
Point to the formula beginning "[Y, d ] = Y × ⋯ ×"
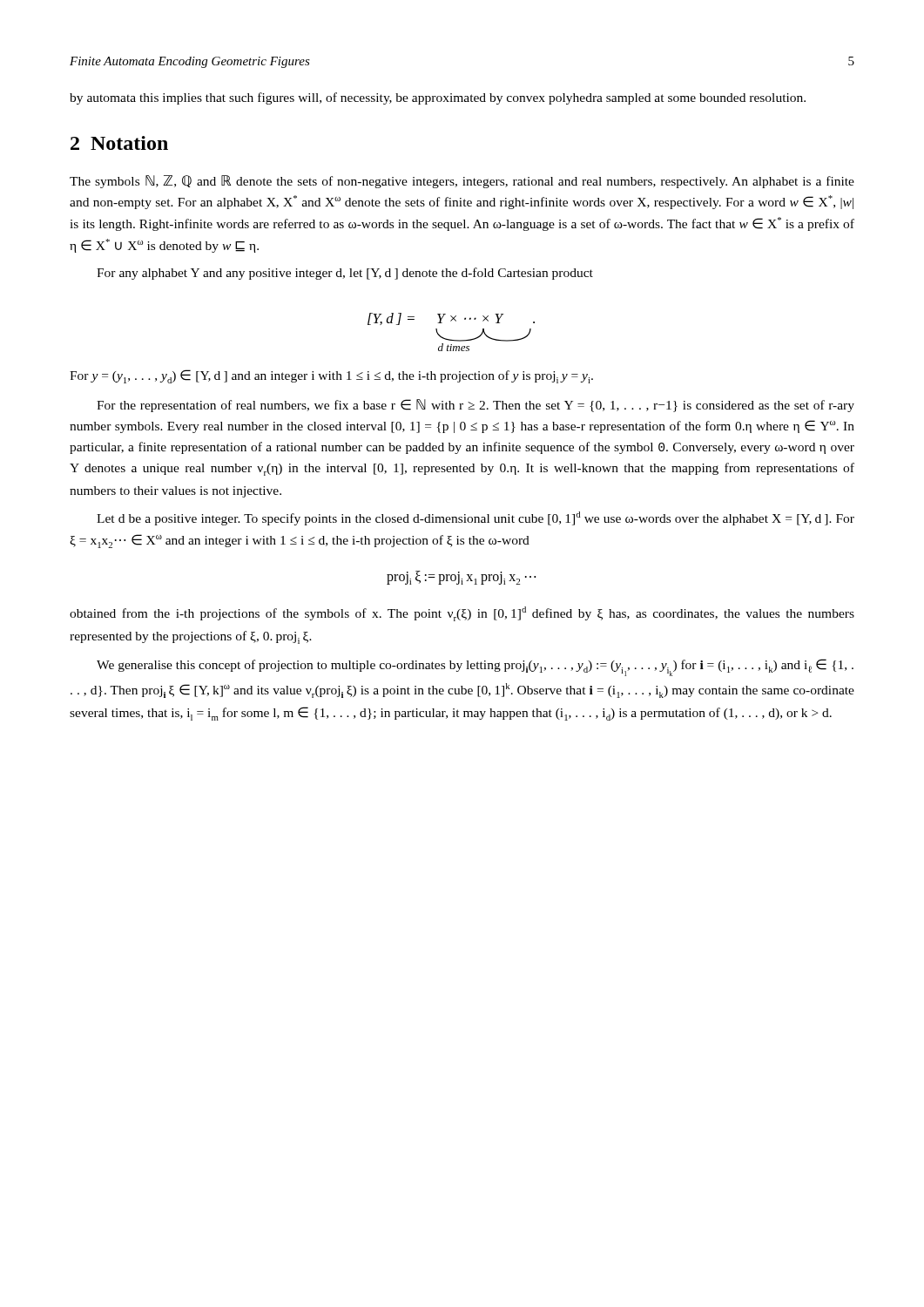point(462,324)
